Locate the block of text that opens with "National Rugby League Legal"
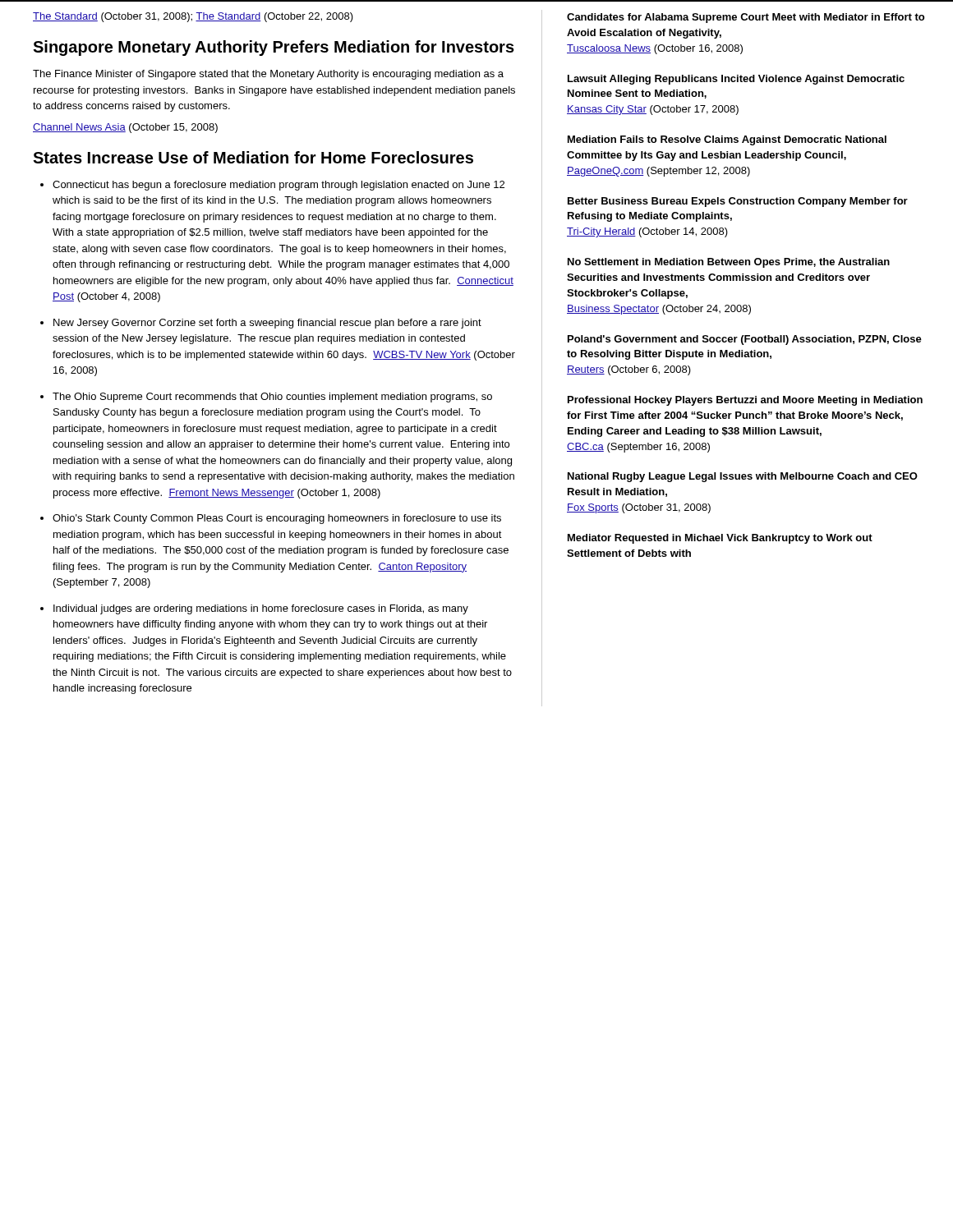The height and width of the screenshot is (1232, 953). (743, 477)
